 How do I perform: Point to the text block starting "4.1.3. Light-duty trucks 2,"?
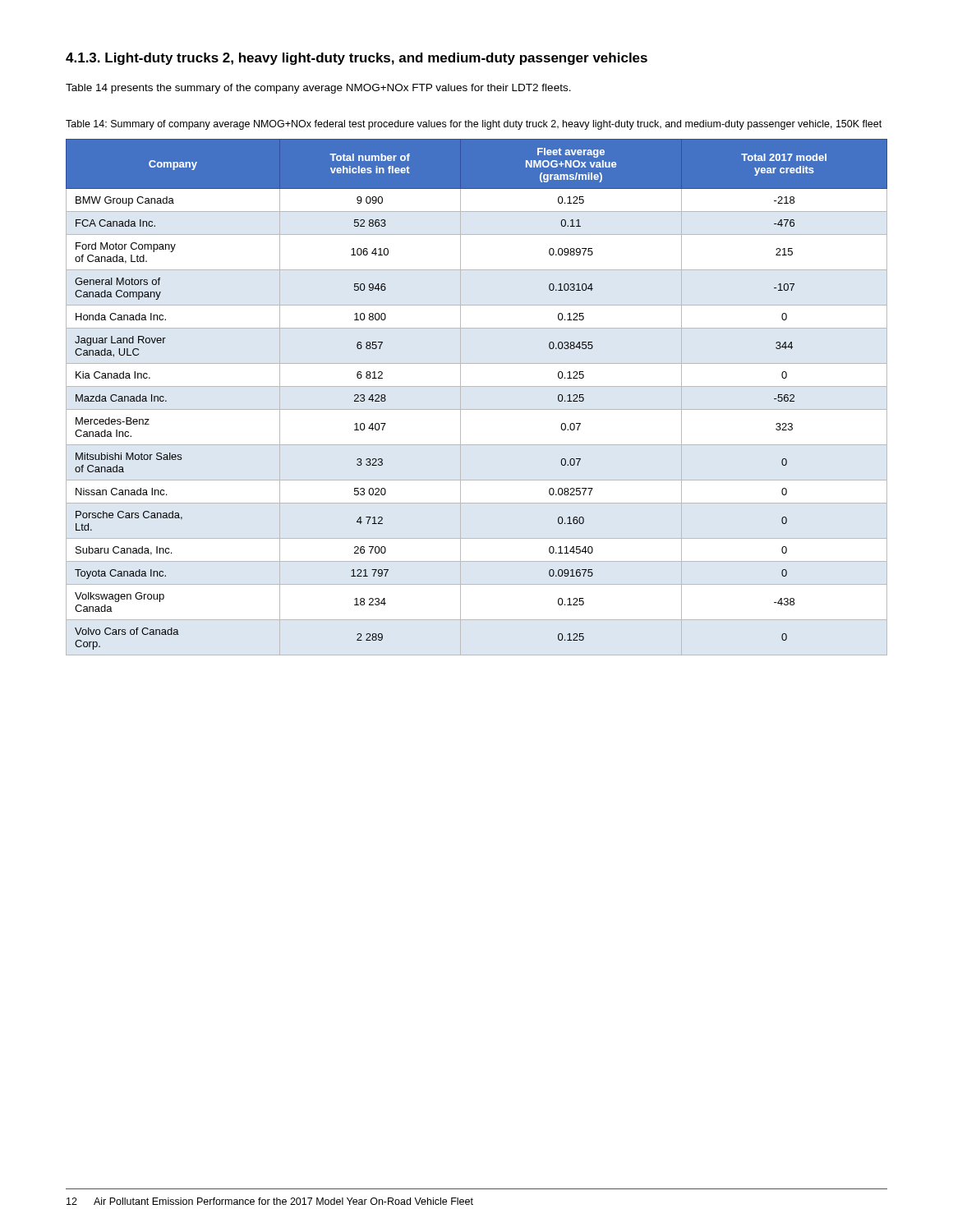[357, 58]
